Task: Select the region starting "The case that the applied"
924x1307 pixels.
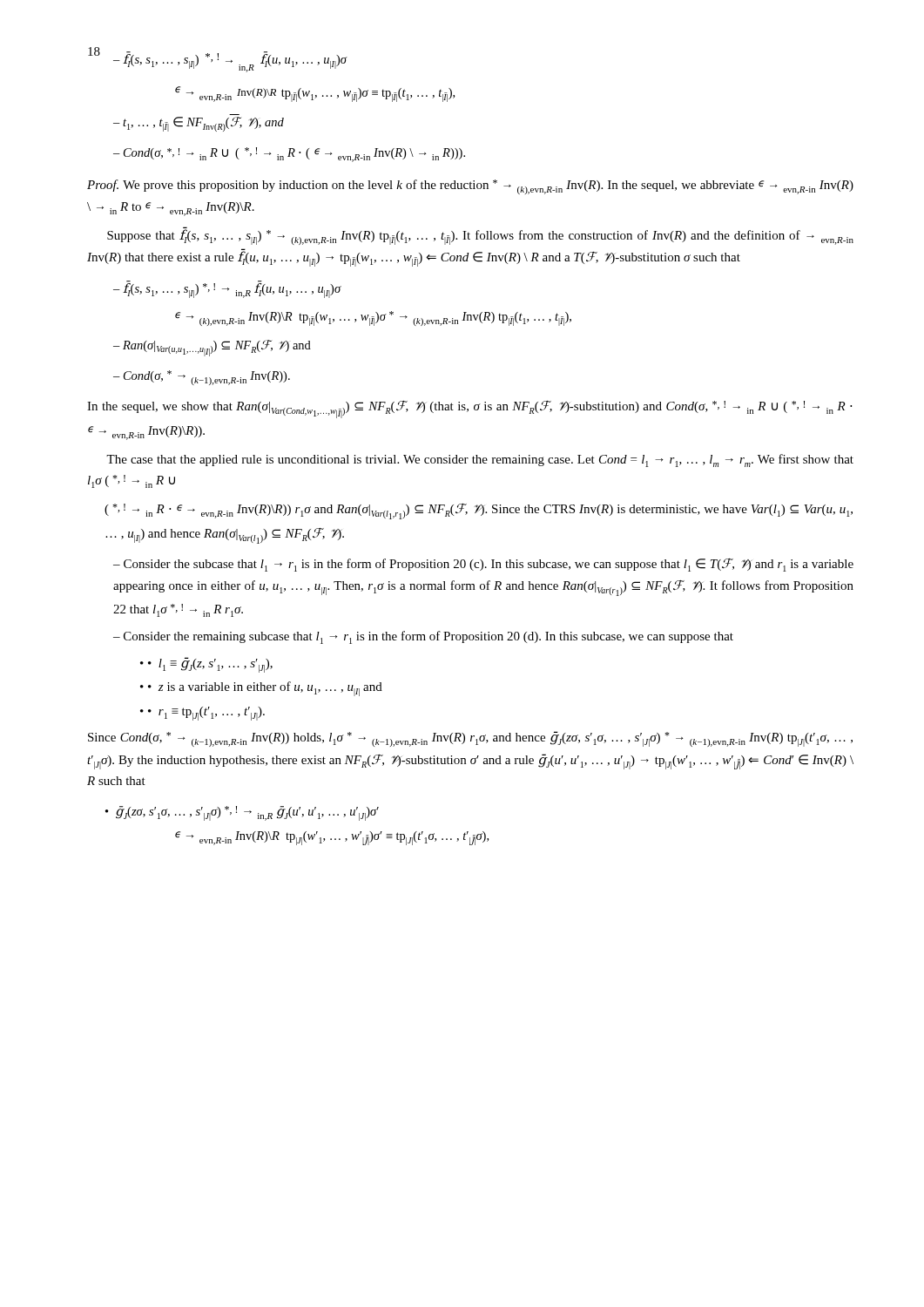Action: (x=470, y=498)
